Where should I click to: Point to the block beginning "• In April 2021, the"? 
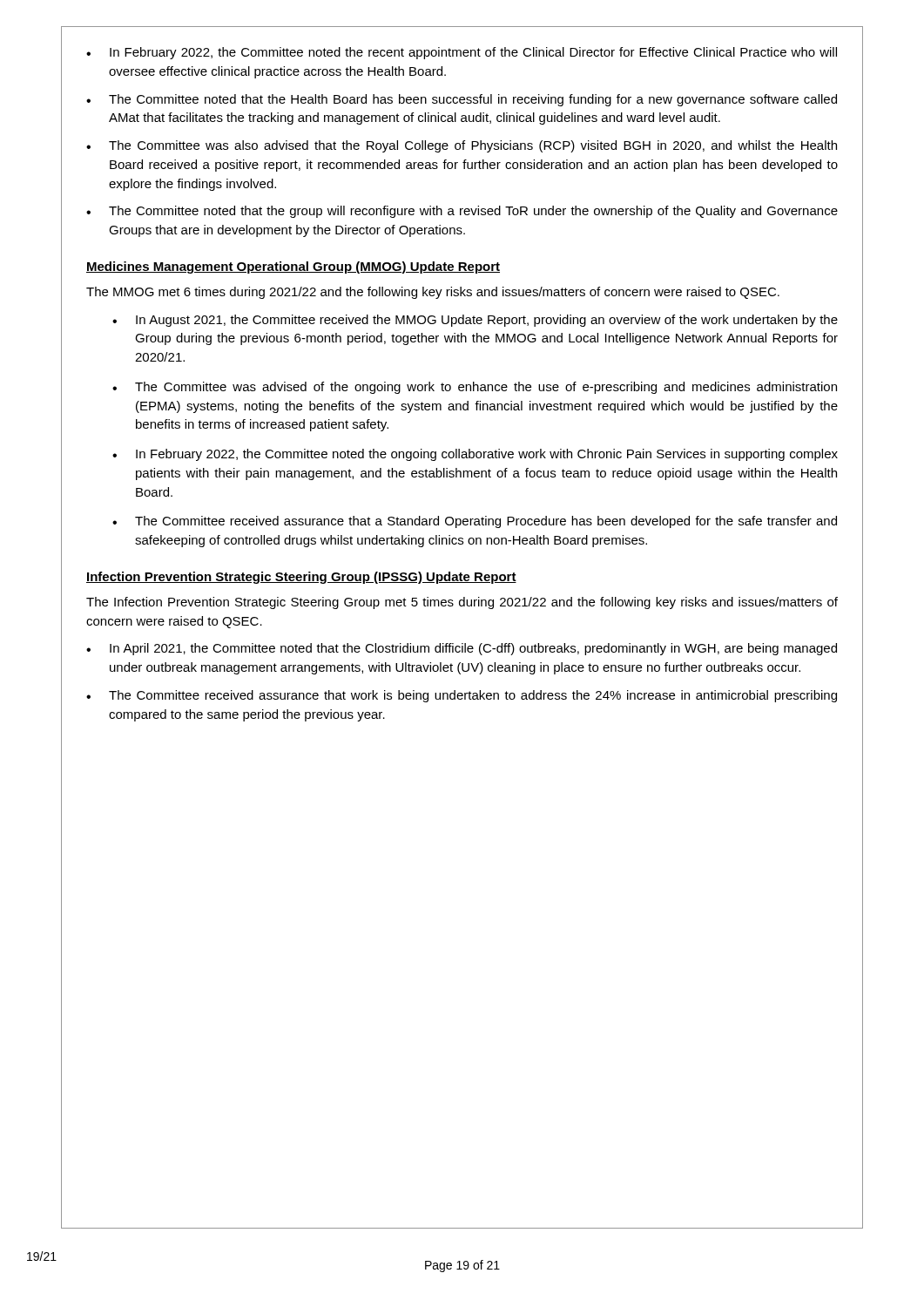[462, 658]
